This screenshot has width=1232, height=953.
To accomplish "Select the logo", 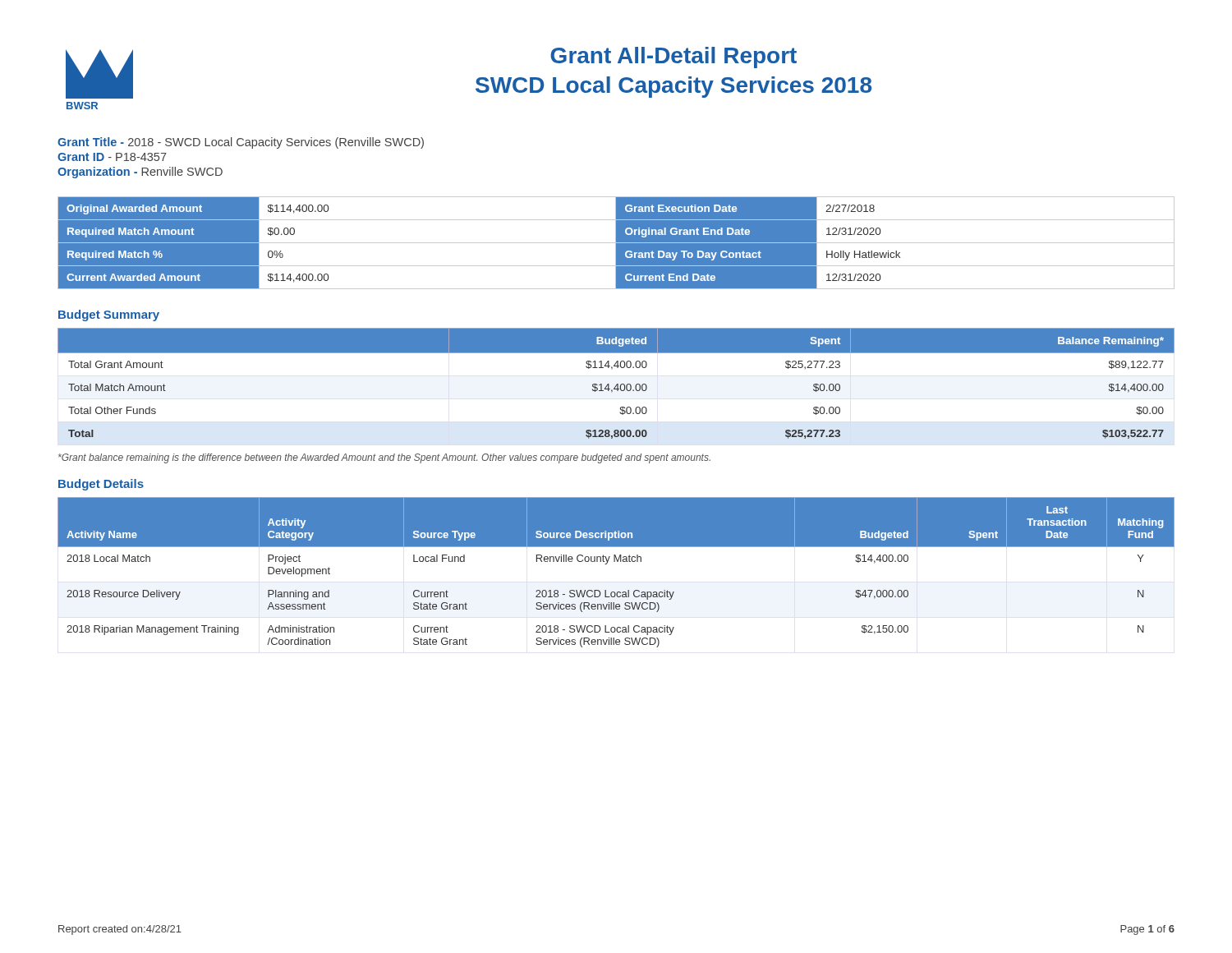I will click(103, 72).
